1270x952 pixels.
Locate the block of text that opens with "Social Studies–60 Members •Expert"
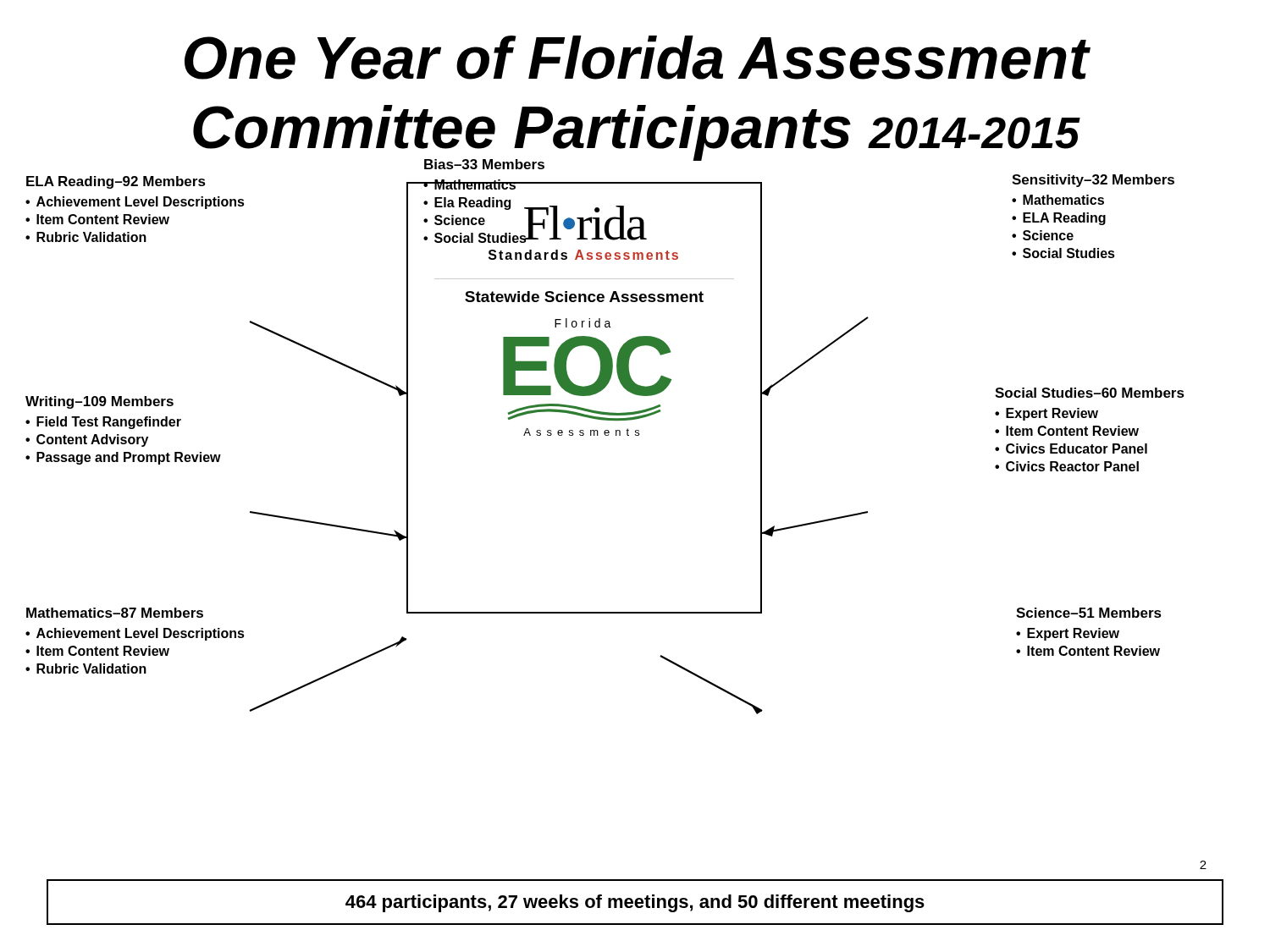pyautogui.click(x=1120, y=430)
